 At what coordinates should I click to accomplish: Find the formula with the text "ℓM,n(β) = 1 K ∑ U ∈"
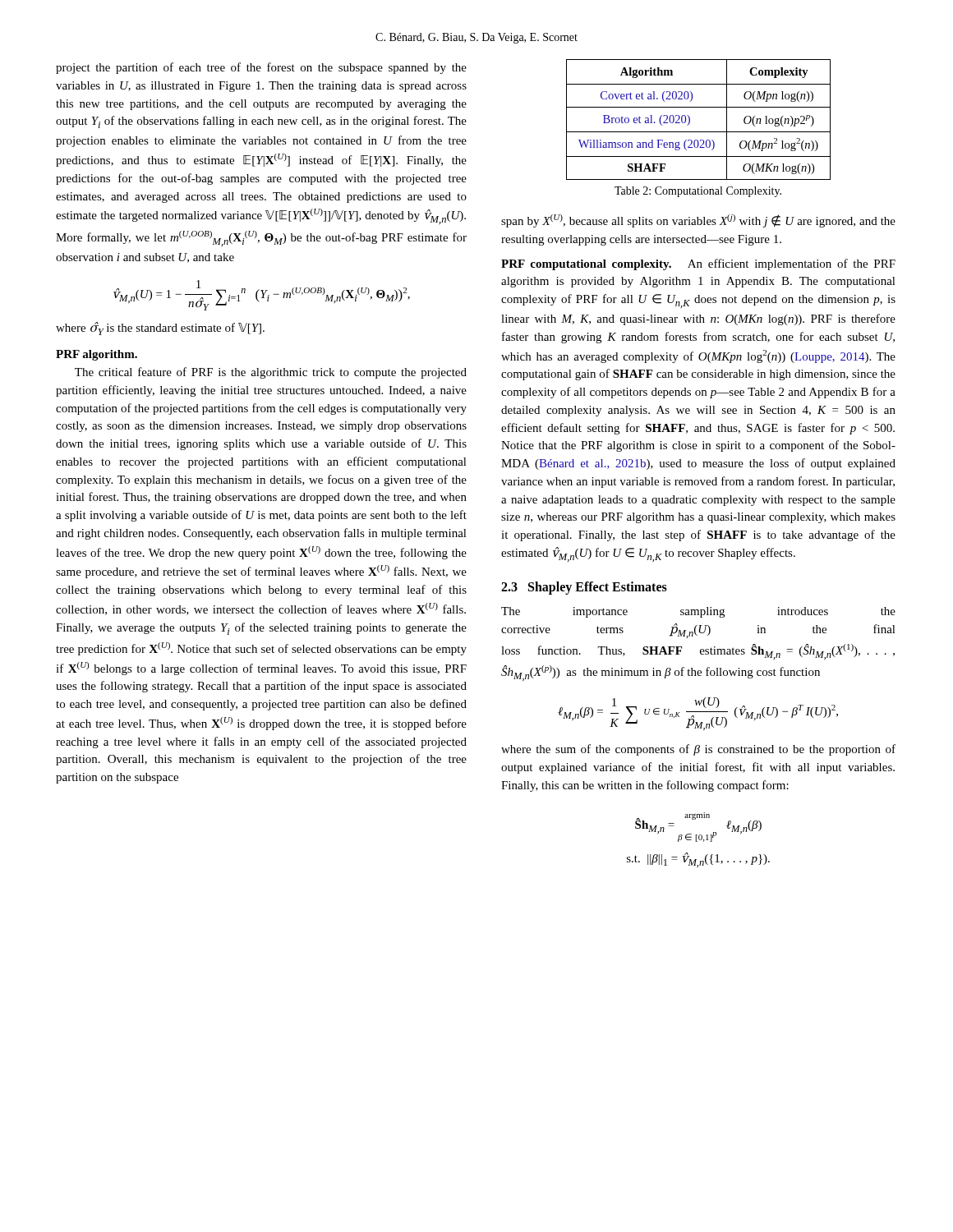pos(698,713)
